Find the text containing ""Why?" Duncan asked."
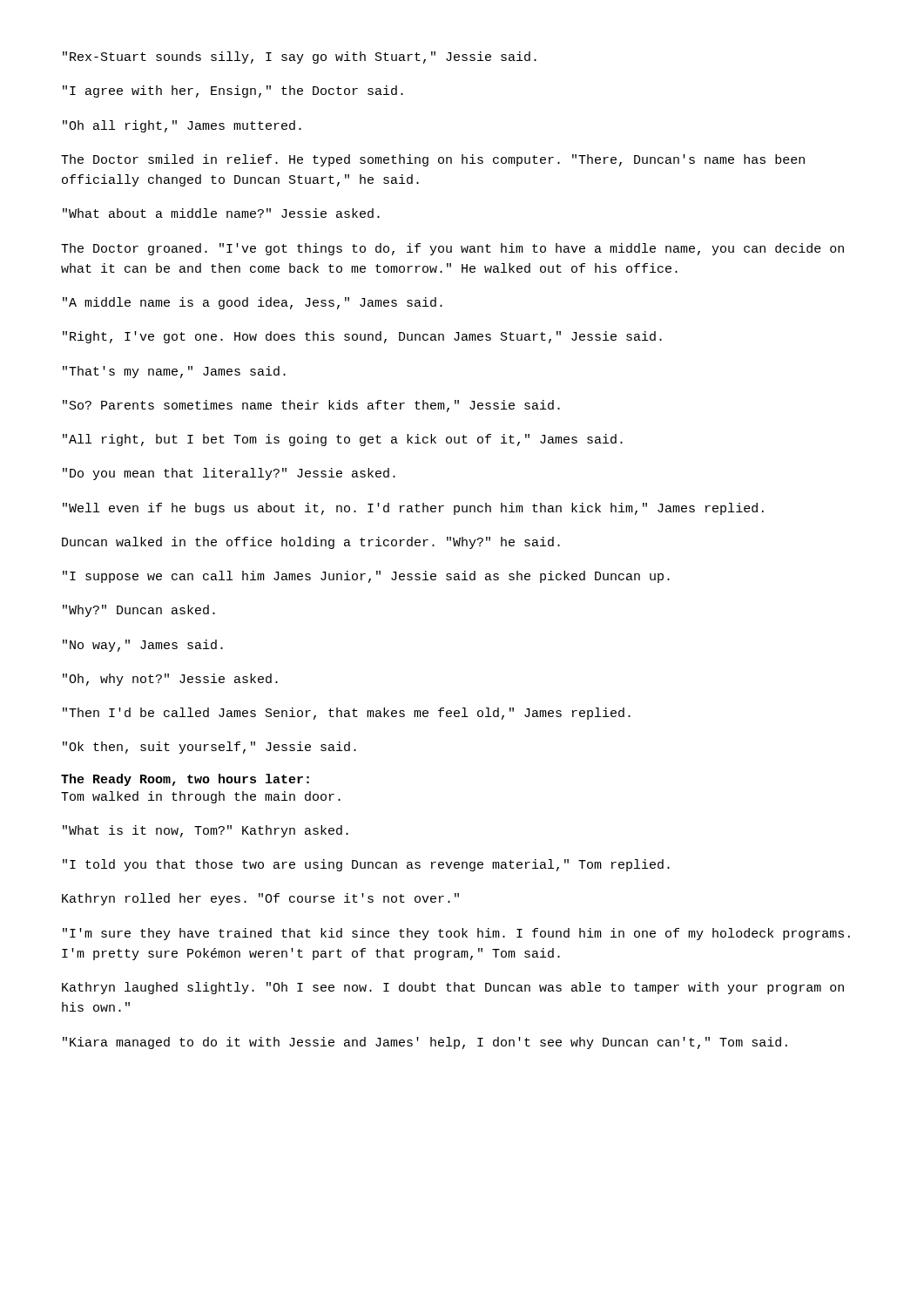Image resolution: width=924 pixels, height=1307 pixels. pos(139,611)
